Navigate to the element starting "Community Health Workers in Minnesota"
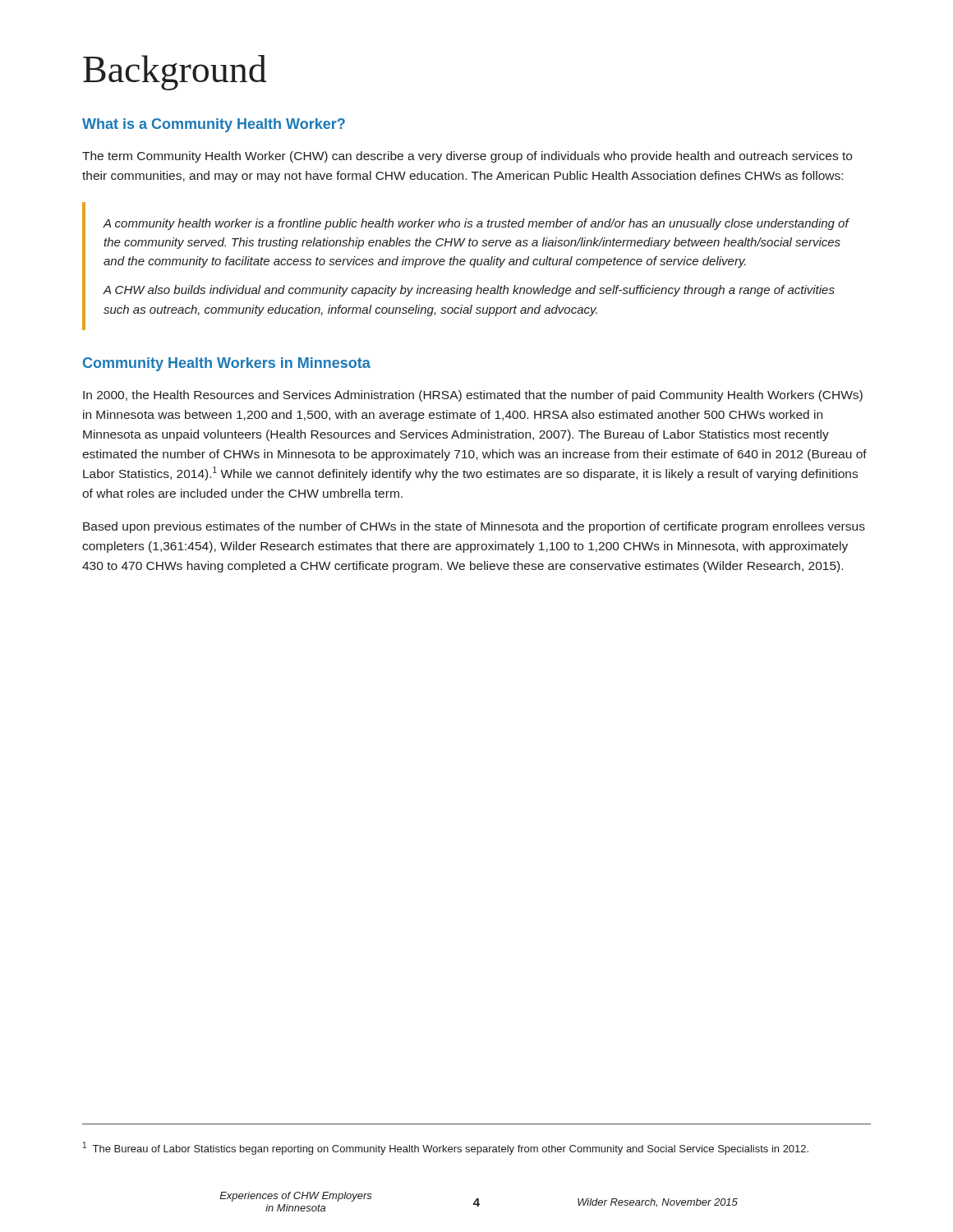953x1232 pixels. pos(227,364)
